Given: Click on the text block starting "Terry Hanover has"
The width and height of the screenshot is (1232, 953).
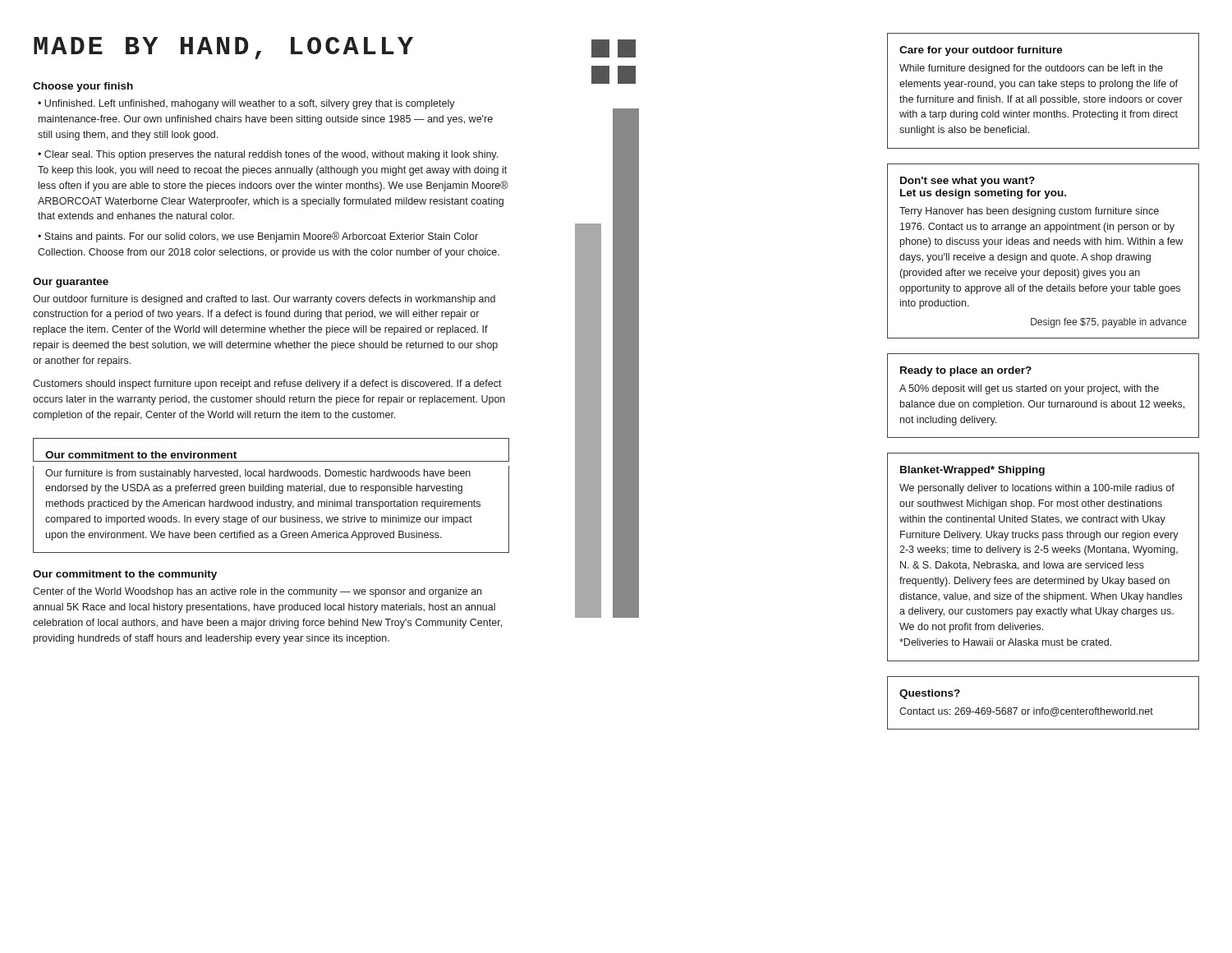Looking at the screenshot, I should coord(1041,257).
